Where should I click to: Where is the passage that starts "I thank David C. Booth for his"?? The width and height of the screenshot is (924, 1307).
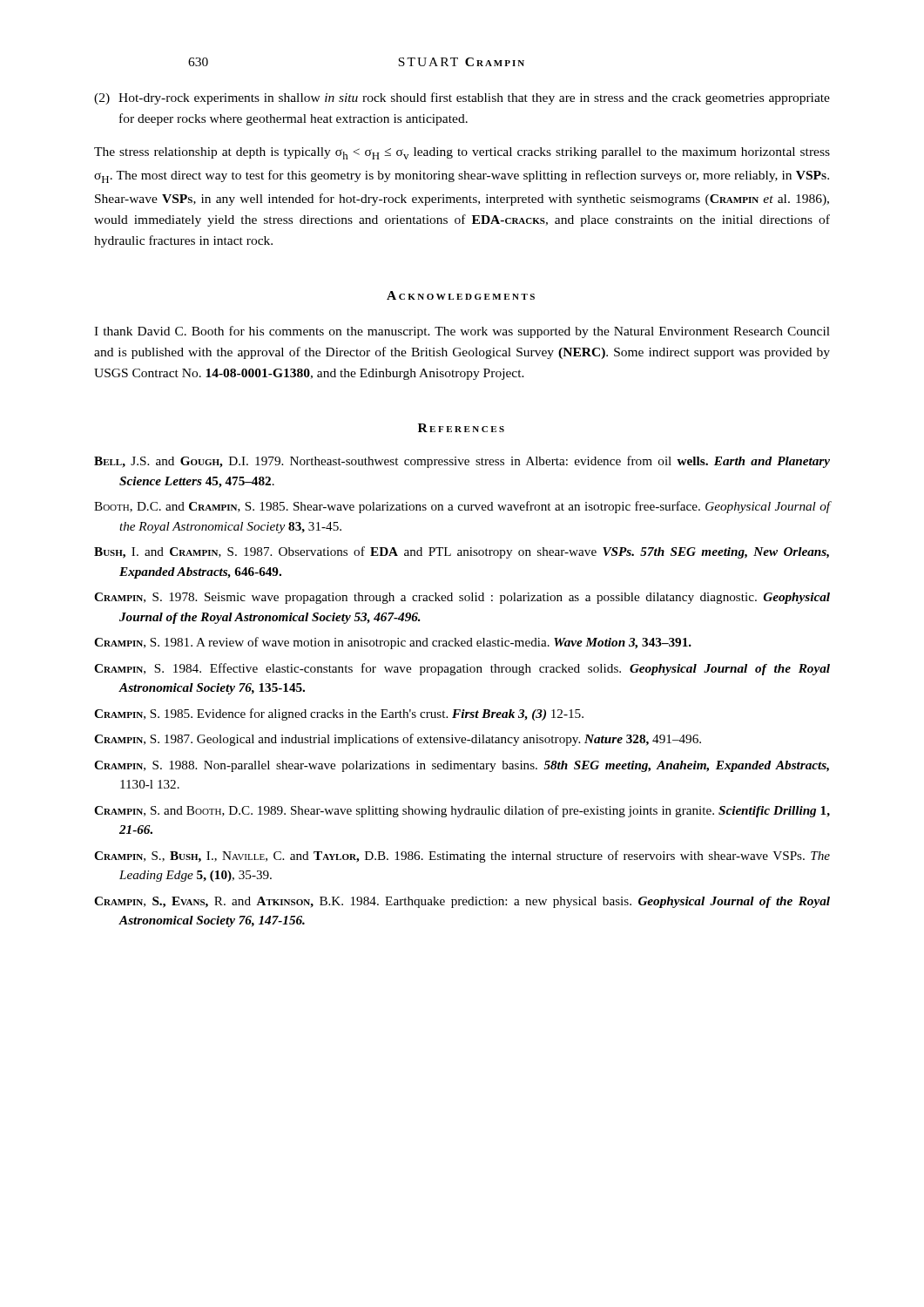462,352
